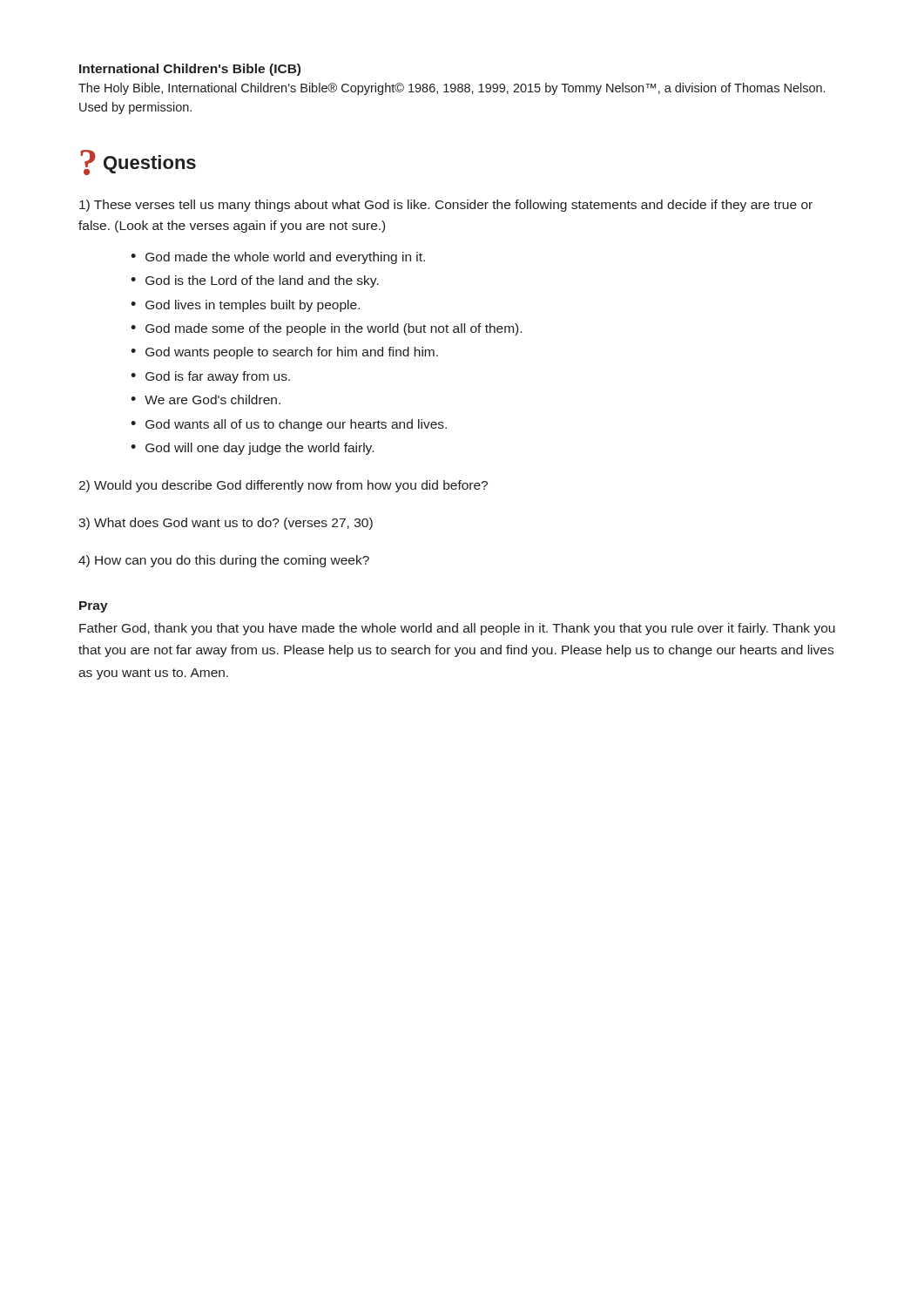Point to the text block starting "•God wants people to search"

[285, 353]
